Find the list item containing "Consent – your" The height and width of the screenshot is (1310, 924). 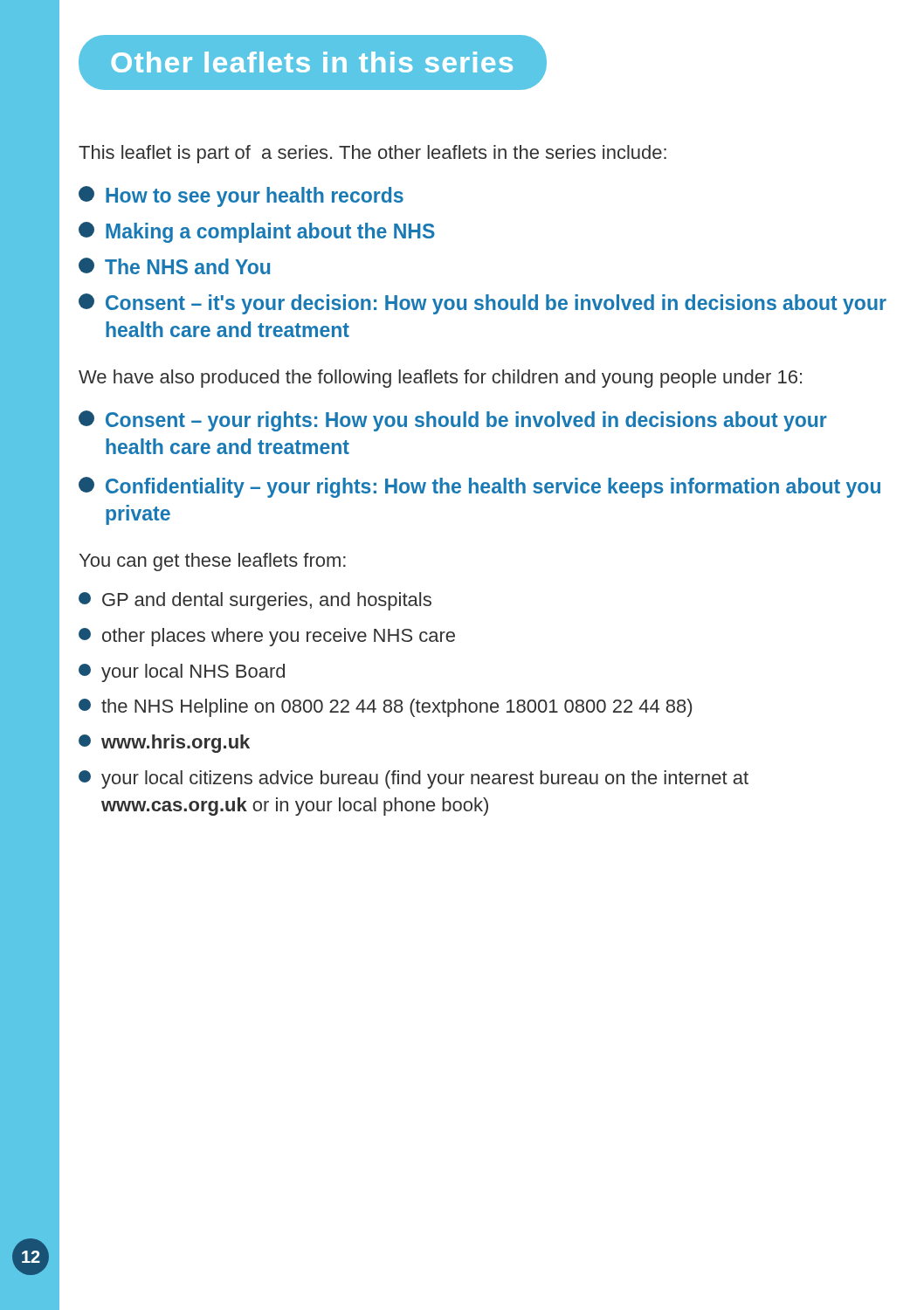(484, 434)
